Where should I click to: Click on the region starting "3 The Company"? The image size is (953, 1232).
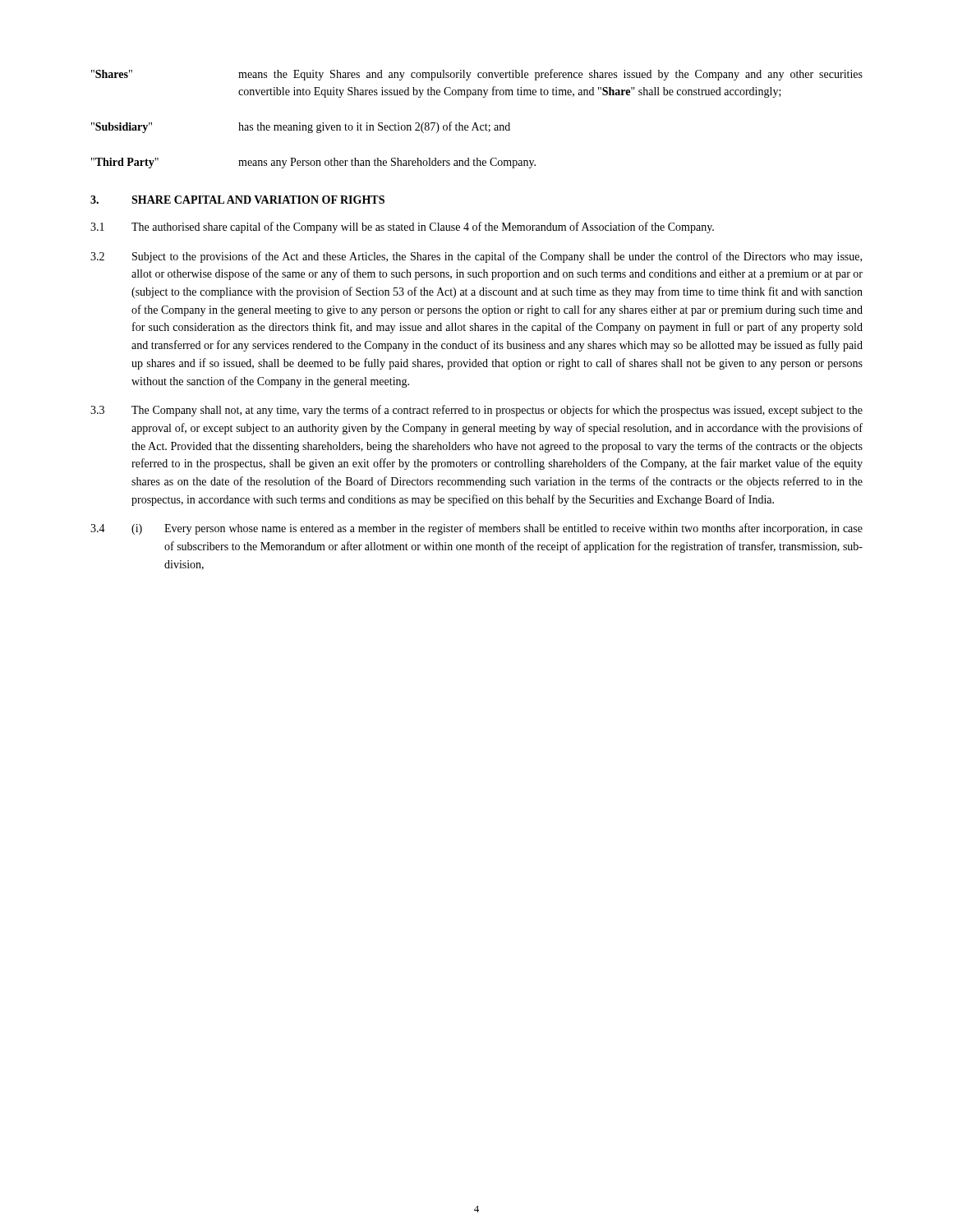tap(476, 455)
